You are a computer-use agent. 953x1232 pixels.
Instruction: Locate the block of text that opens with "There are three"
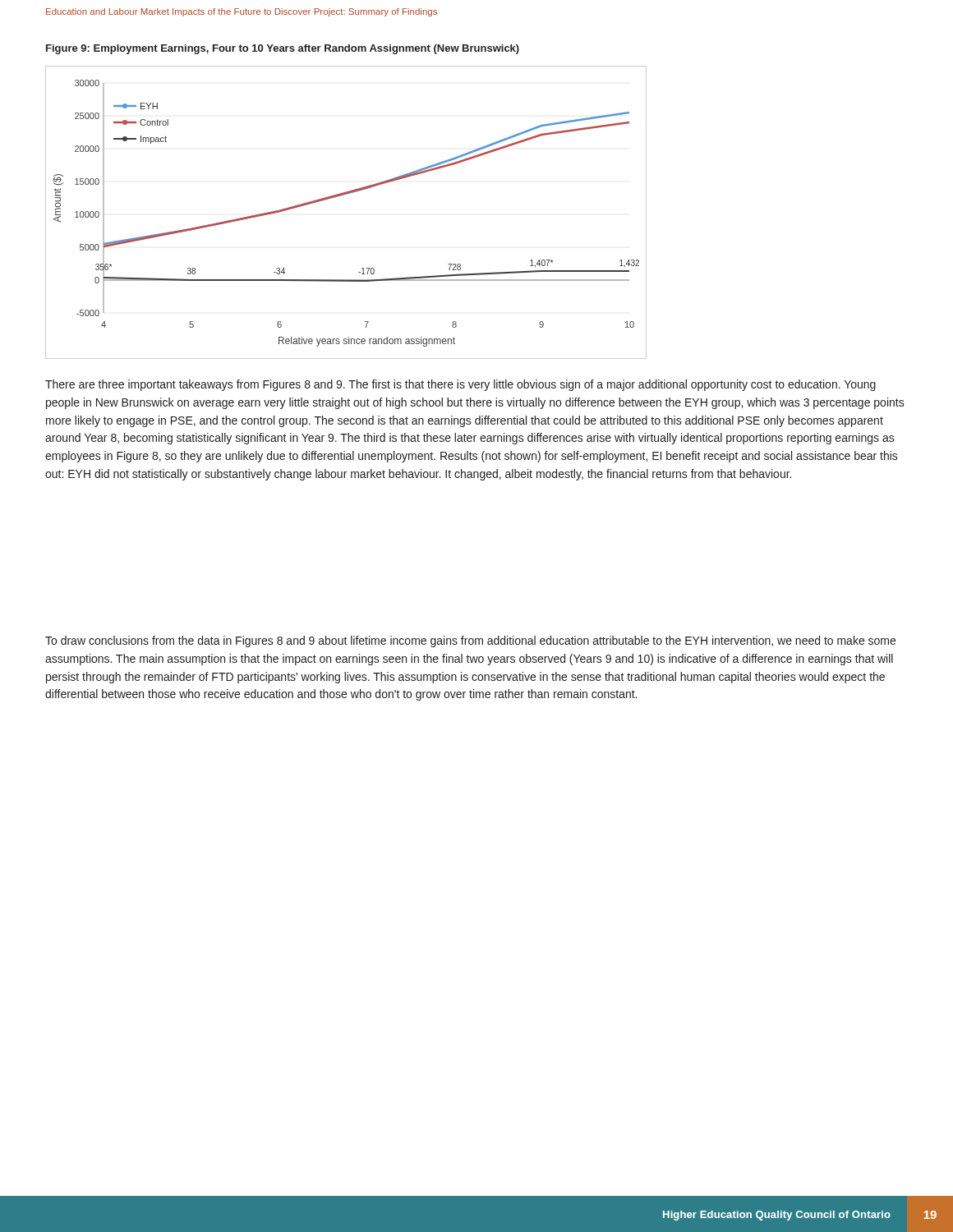tap(475, 429)
